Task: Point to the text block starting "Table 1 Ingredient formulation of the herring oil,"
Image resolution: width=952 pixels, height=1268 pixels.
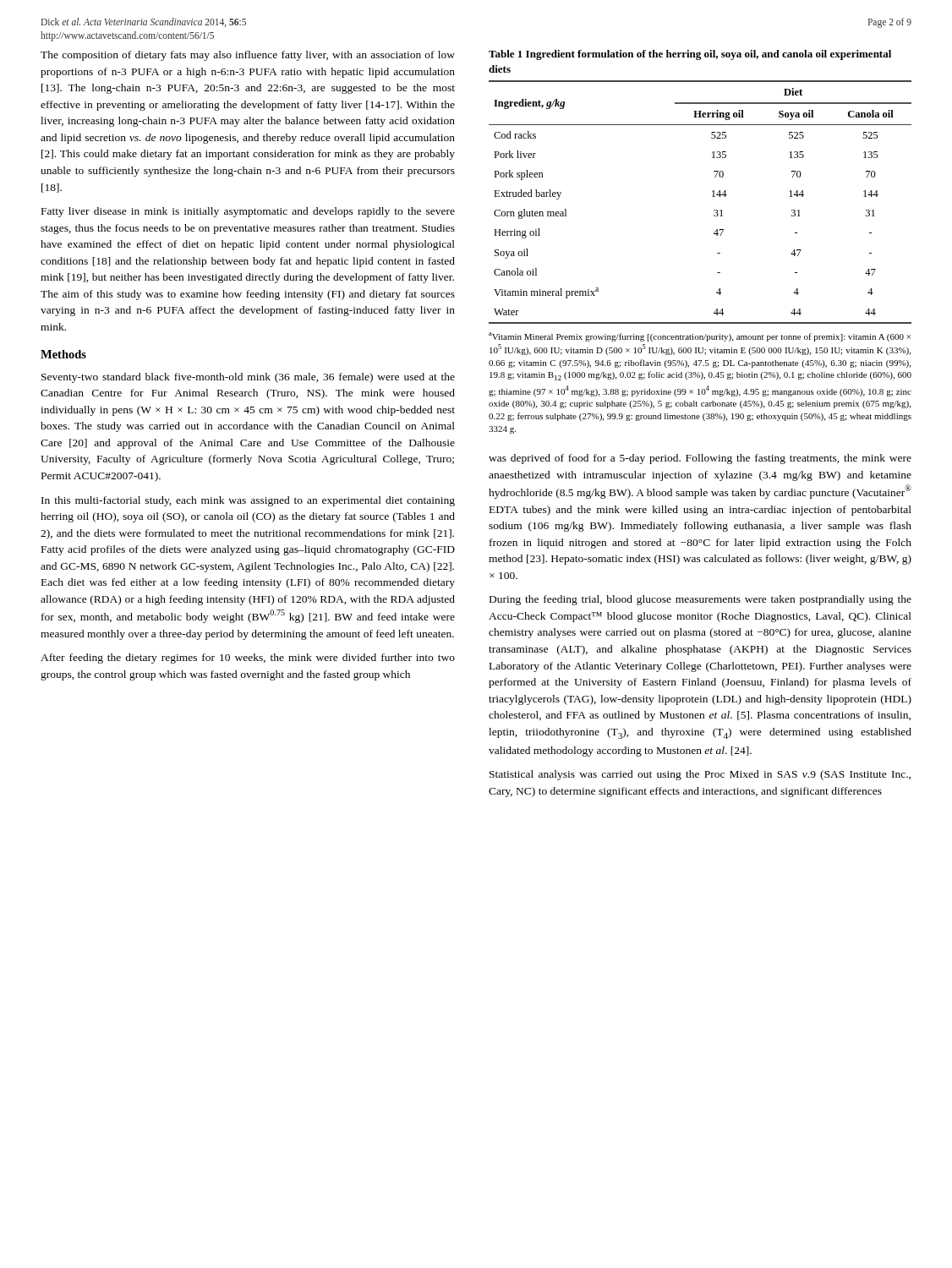Action: pyautogui.click(x=690, y=61)
